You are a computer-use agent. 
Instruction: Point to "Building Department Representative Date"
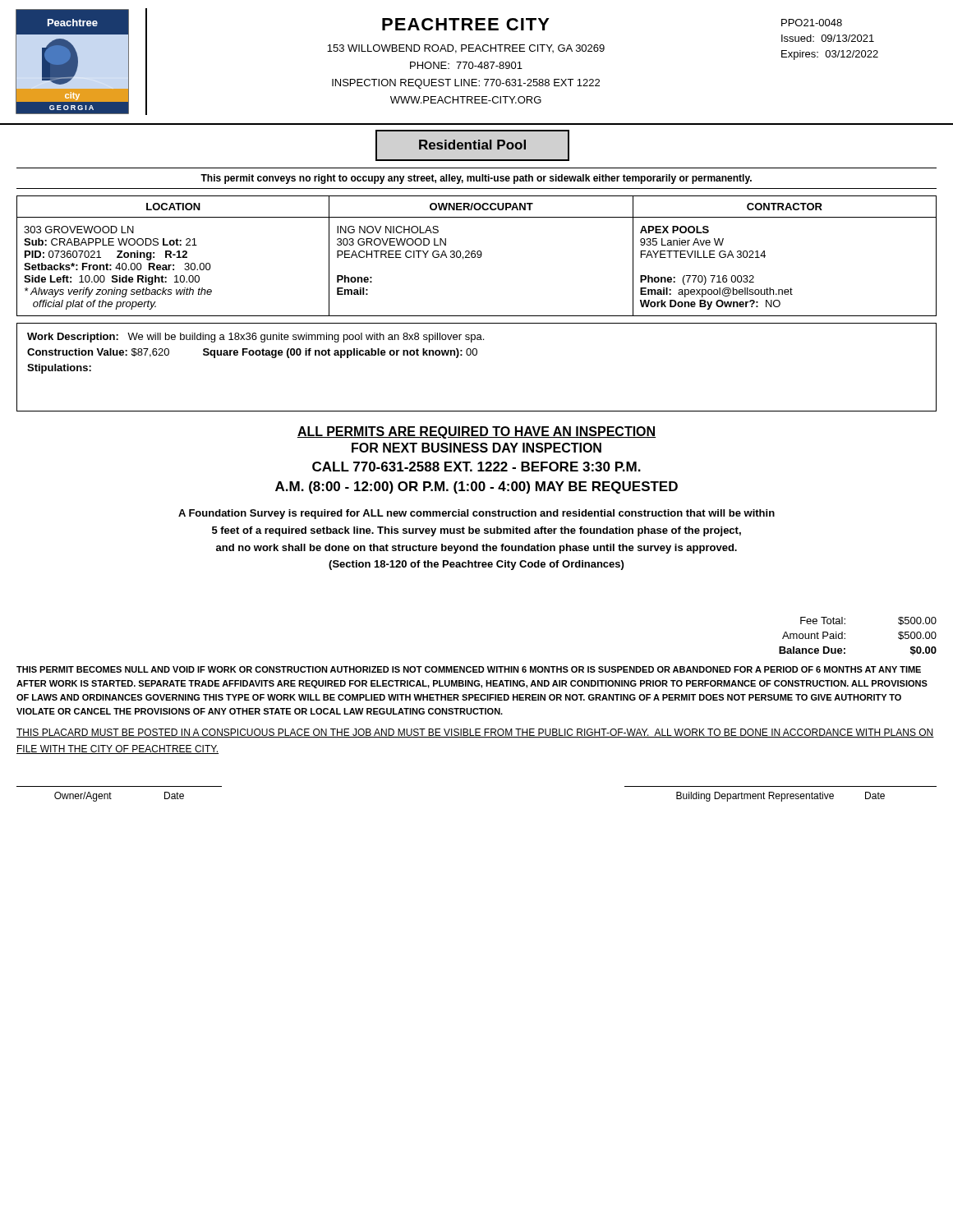point(781,794)
